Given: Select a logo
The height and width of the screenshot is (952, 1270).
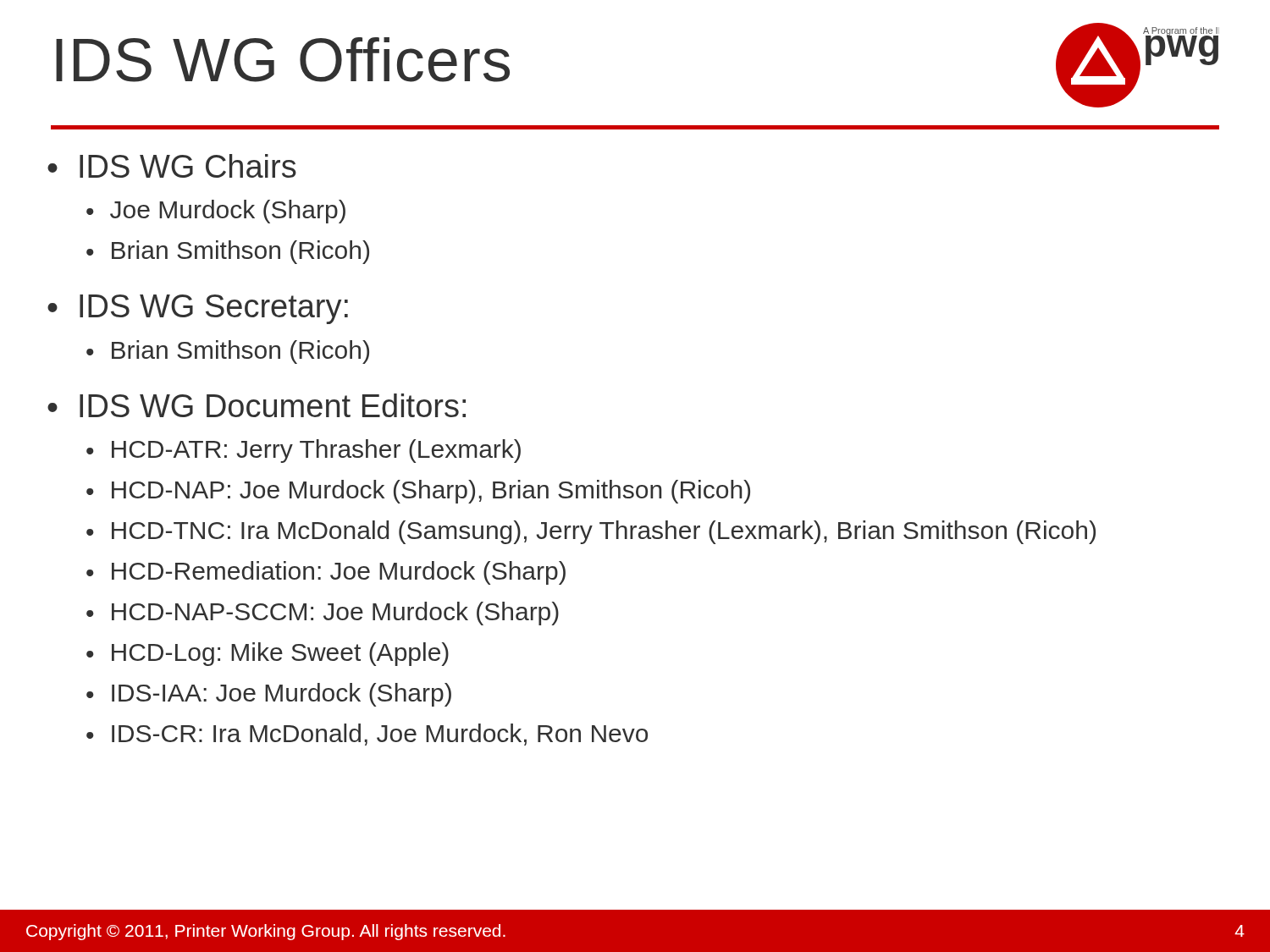Looking at the screenshot, I should pyautogui.click(x=1137, y=65).
